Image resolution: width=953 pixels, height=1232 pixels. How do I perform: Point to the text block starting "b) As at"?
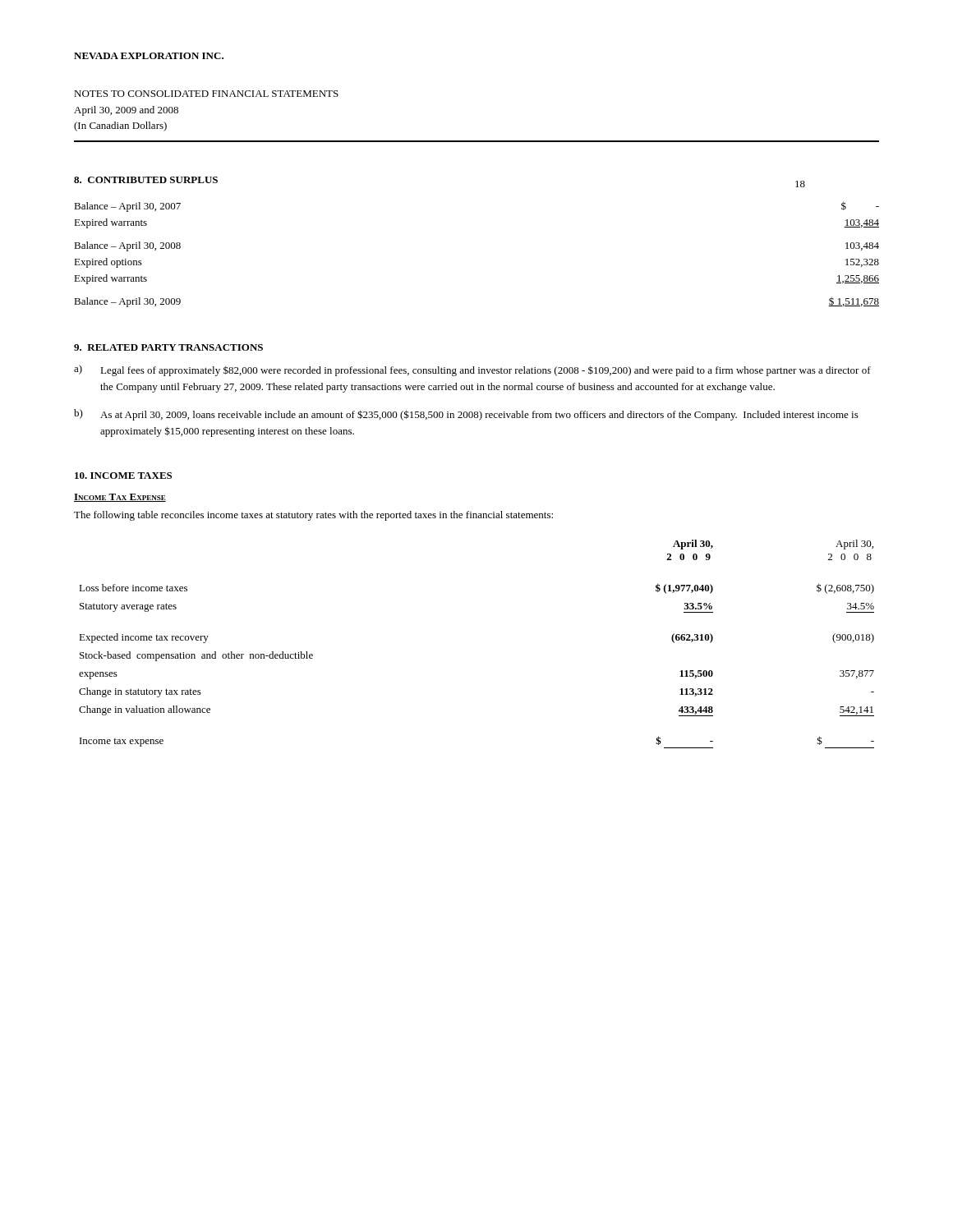(x=476, y=423)
